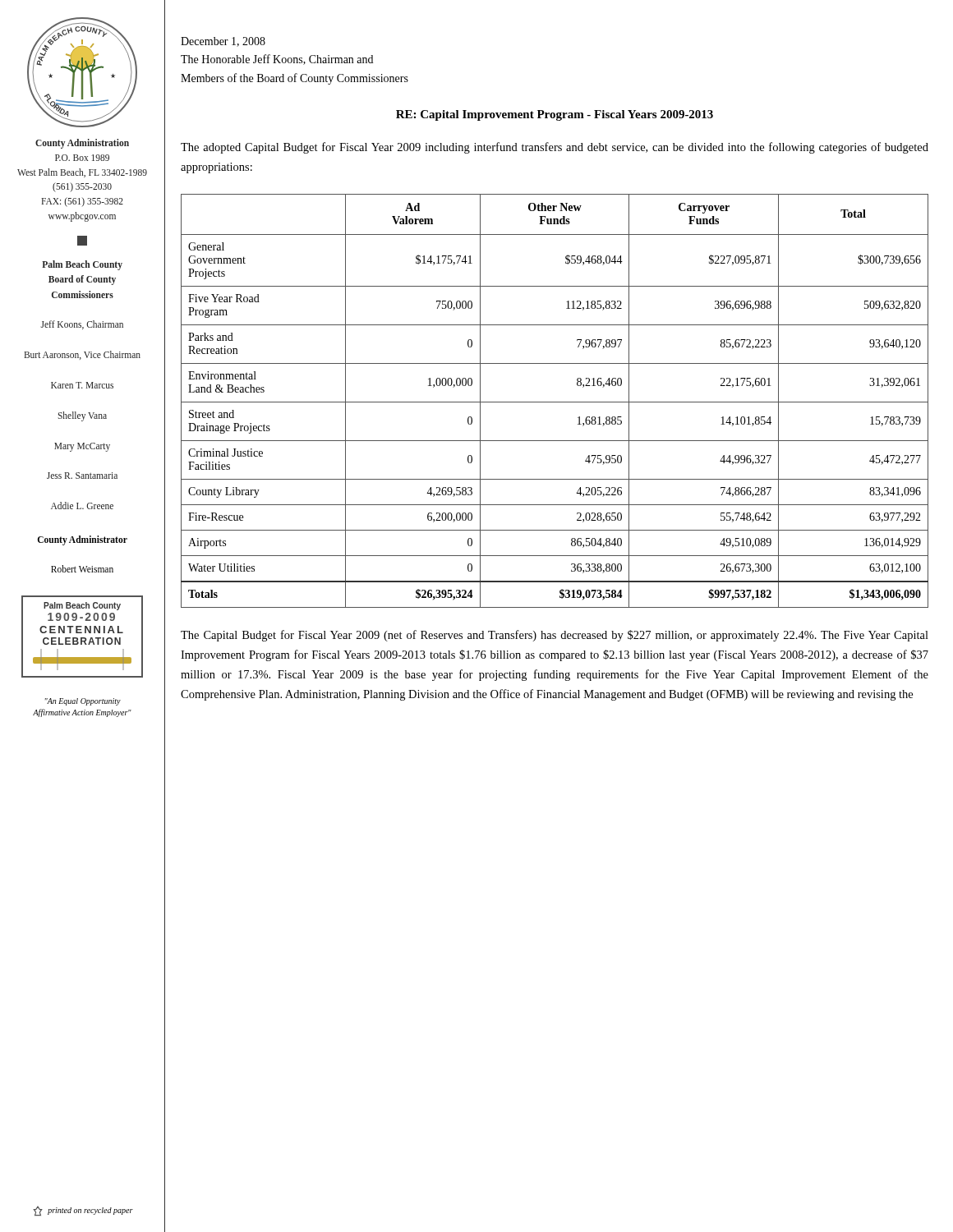The height and width of the screenshot is (1232, 953).
Task: Point to "printed on recycled paper"
Action: click(82, 1211)
